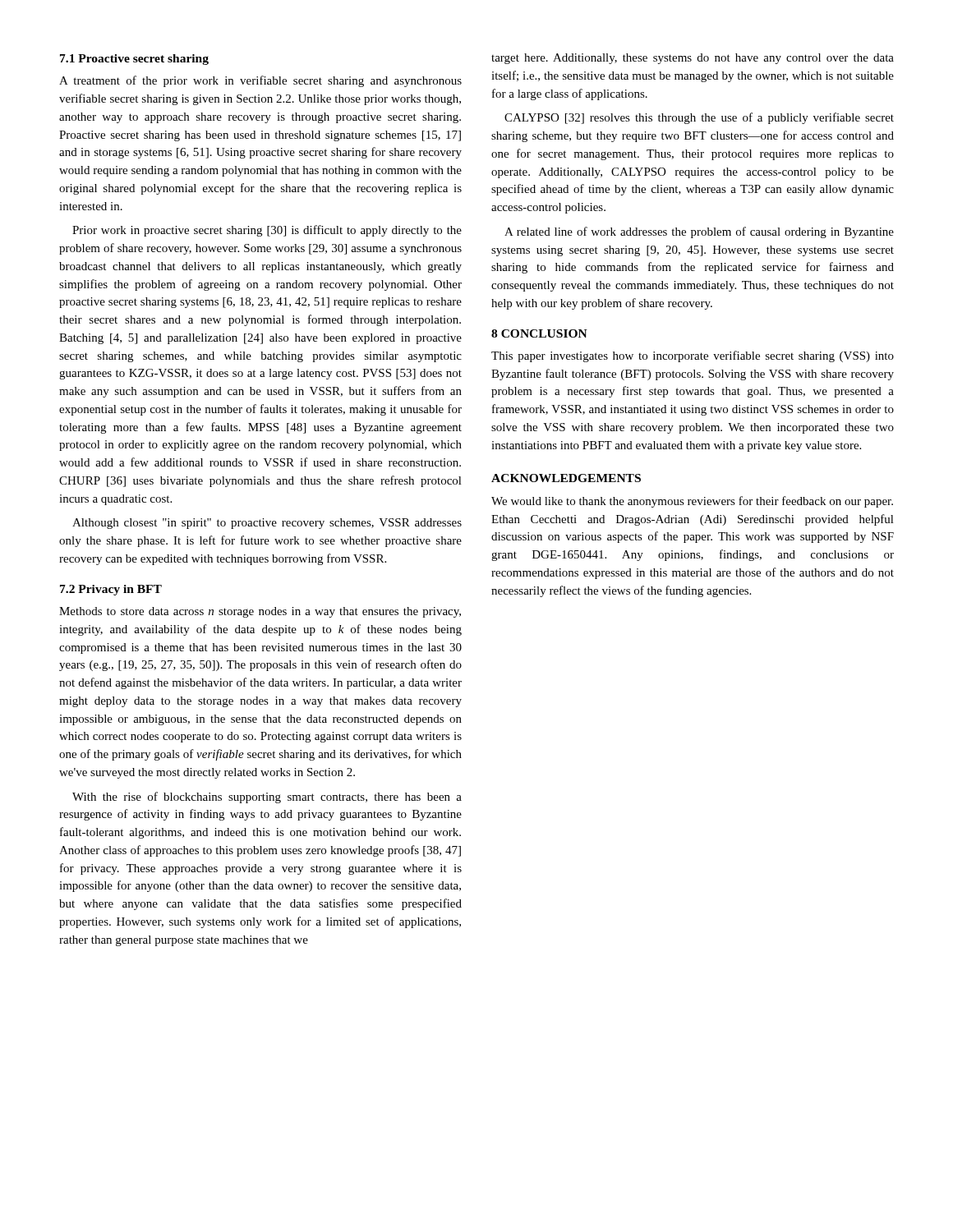Find "8 CONCLUSION" on this page

pyautogui.click(x=539, y=333)
